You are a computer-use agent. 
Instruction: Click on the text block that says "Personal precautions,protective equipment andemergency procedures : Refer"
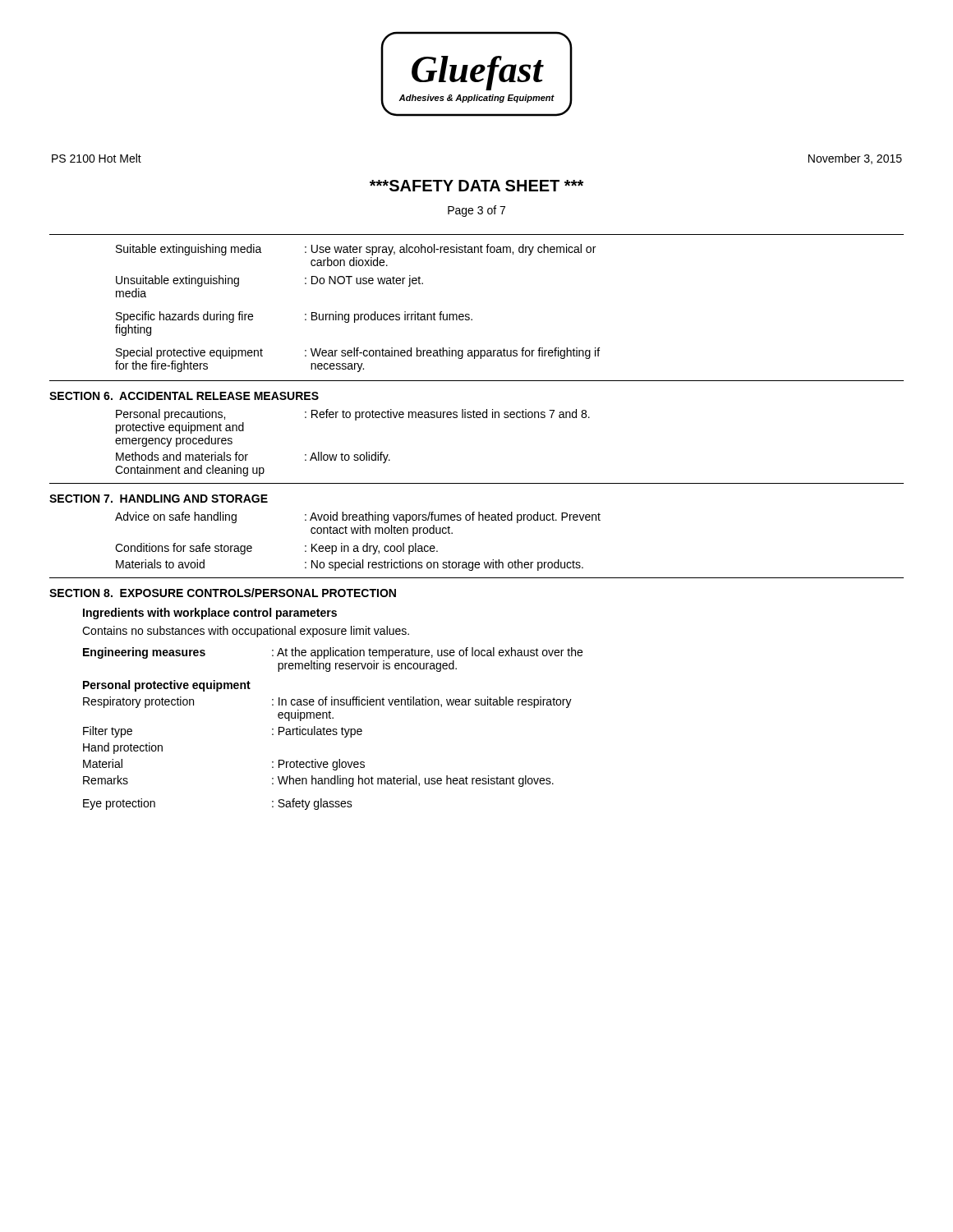(509, 427)
